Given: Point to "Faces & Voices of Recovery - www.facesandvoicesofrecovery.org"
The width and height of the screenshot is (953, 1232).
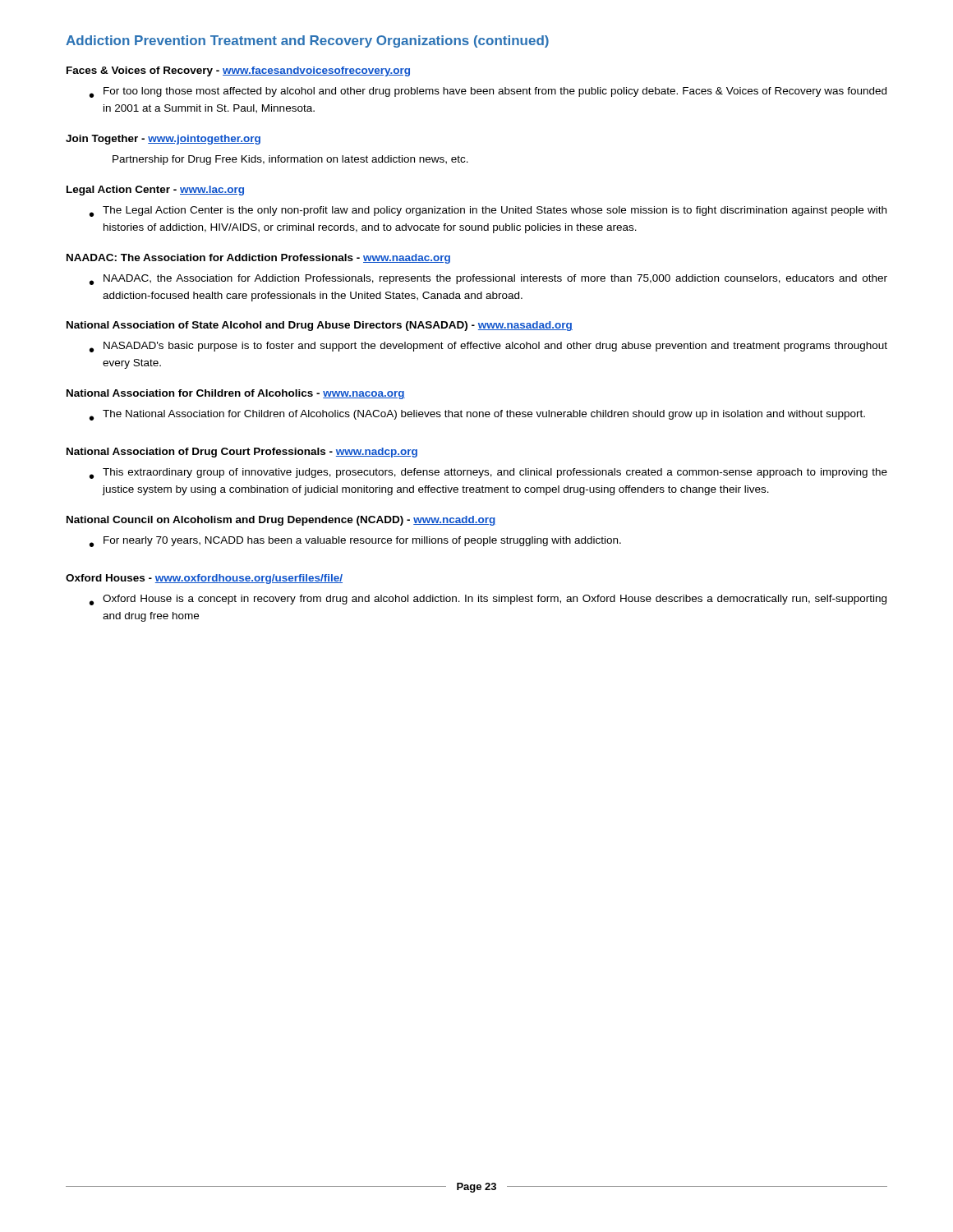Looking at the screenshot, I should click(238, 70).
